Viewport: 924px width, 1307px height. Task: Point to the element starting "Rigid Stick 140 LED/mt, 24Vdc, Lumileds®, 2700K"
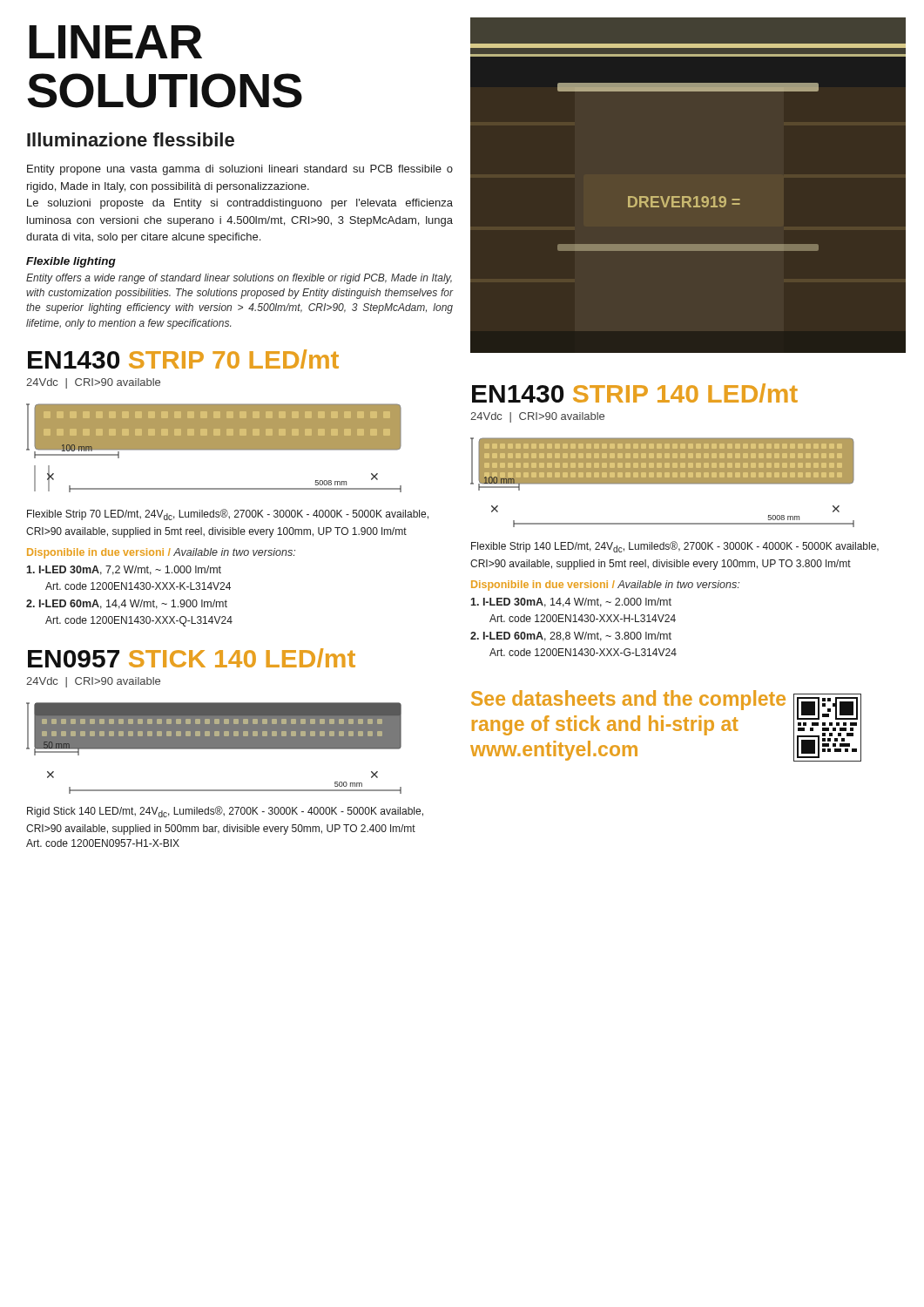(240, 828)
